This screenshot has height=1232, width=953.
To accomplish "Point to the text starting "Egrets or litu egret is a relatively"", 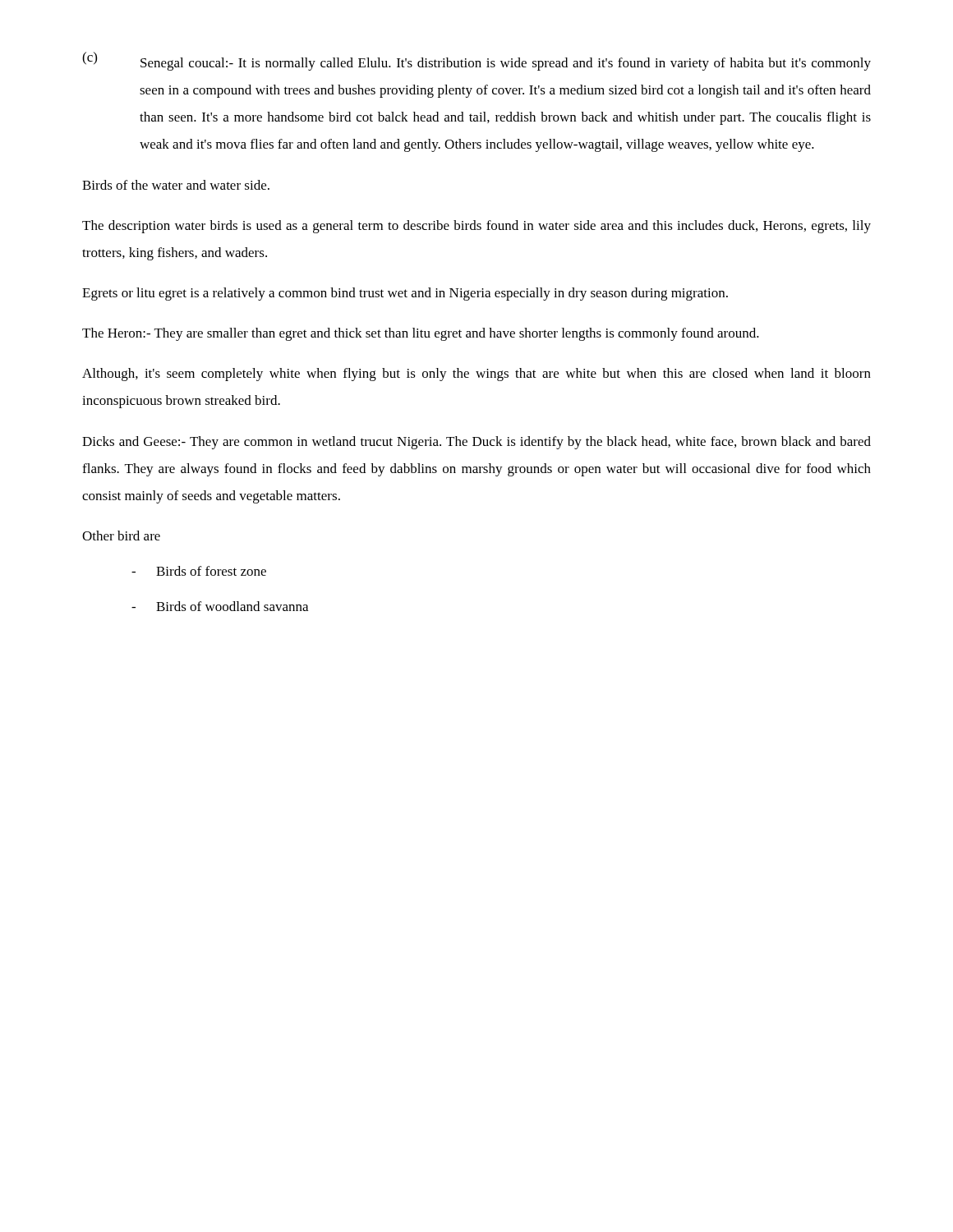I will click(405, 293).
